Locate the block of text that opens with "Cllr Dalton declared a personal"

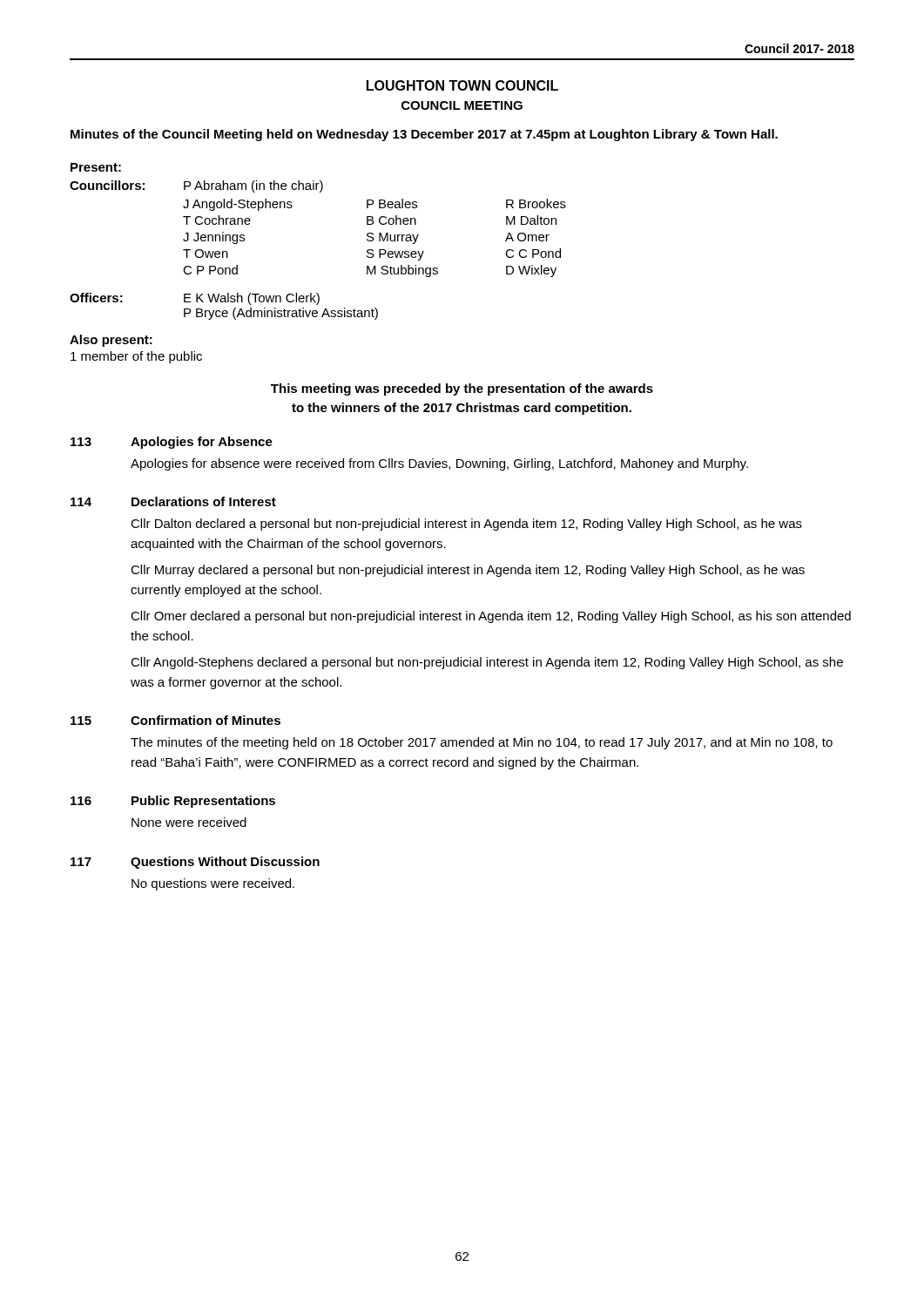point(466,533)
